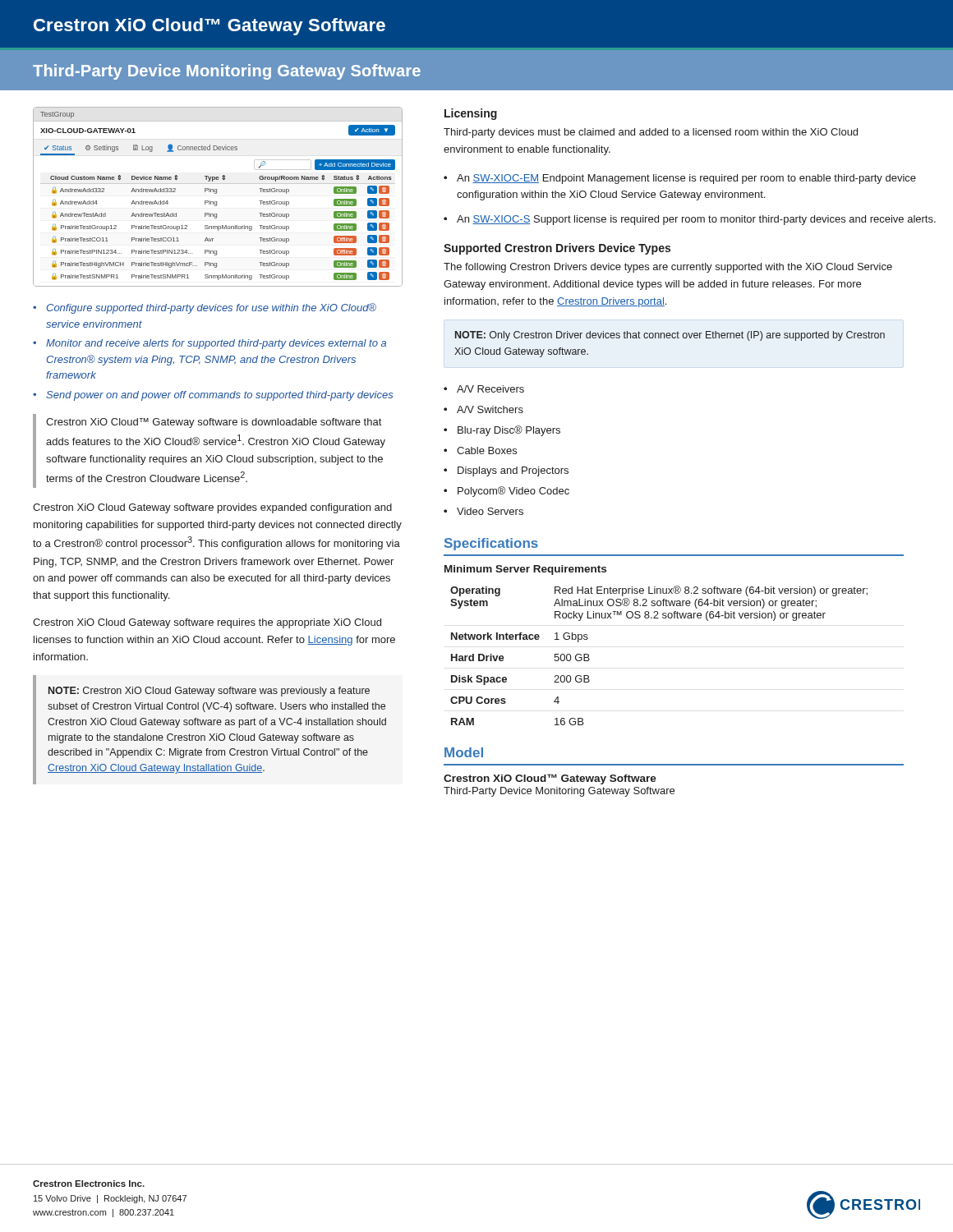The width and height of the screenshot is (953, 1232).
Task: Locate the block starting "Minimum Server Requirements"
Action: click(525, 569)
